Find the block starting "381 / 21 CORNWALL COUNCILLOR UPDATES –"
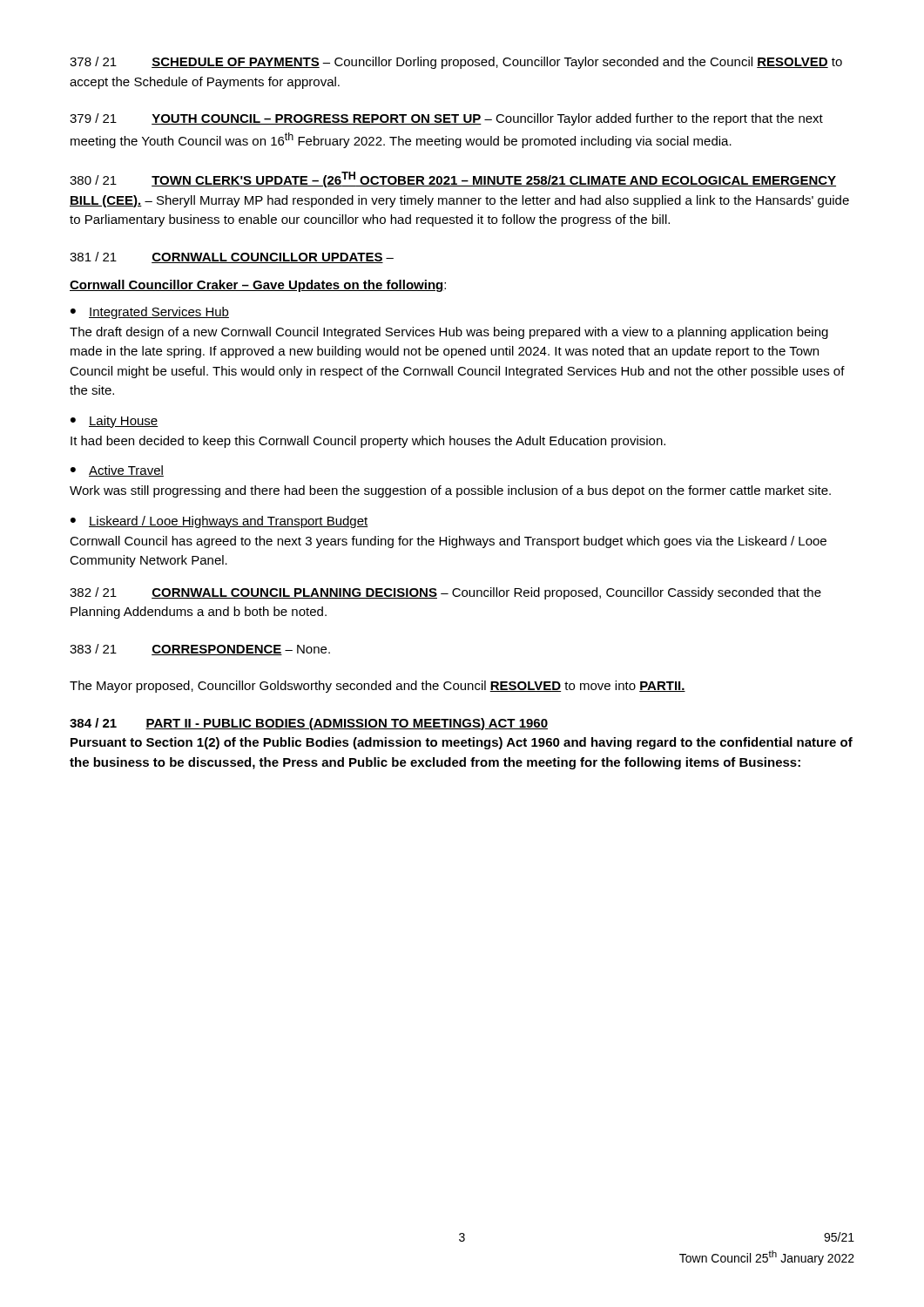This screenshot has height=1307, width=924. coord(232,257)
